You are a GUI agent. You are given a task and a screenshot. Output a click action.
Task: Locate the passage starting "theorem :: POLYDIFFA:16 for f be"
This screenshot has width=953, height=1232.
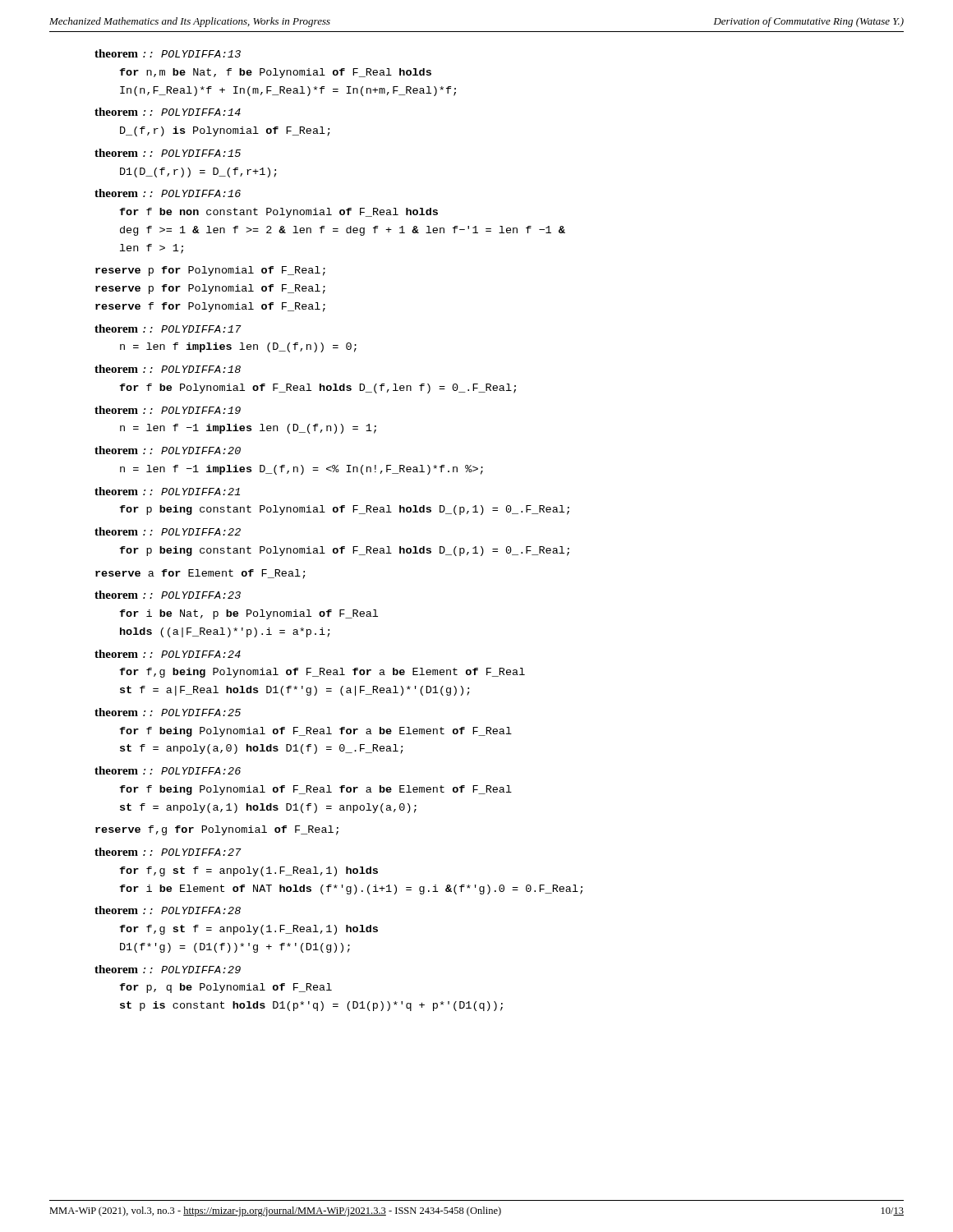coord(330,220)
